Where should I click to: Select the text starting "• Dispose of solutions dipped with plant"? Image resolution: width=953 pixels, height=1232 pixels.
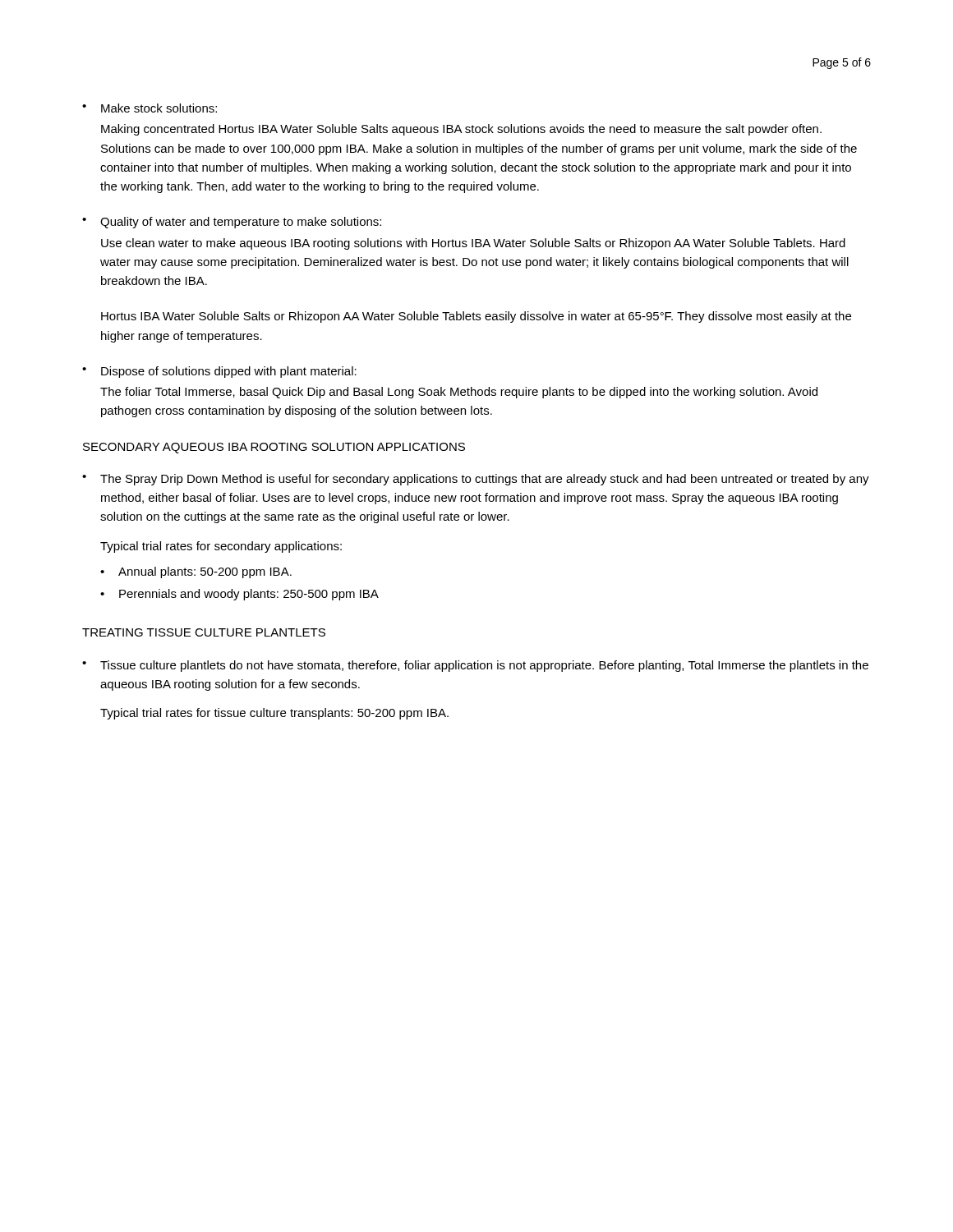476,391
